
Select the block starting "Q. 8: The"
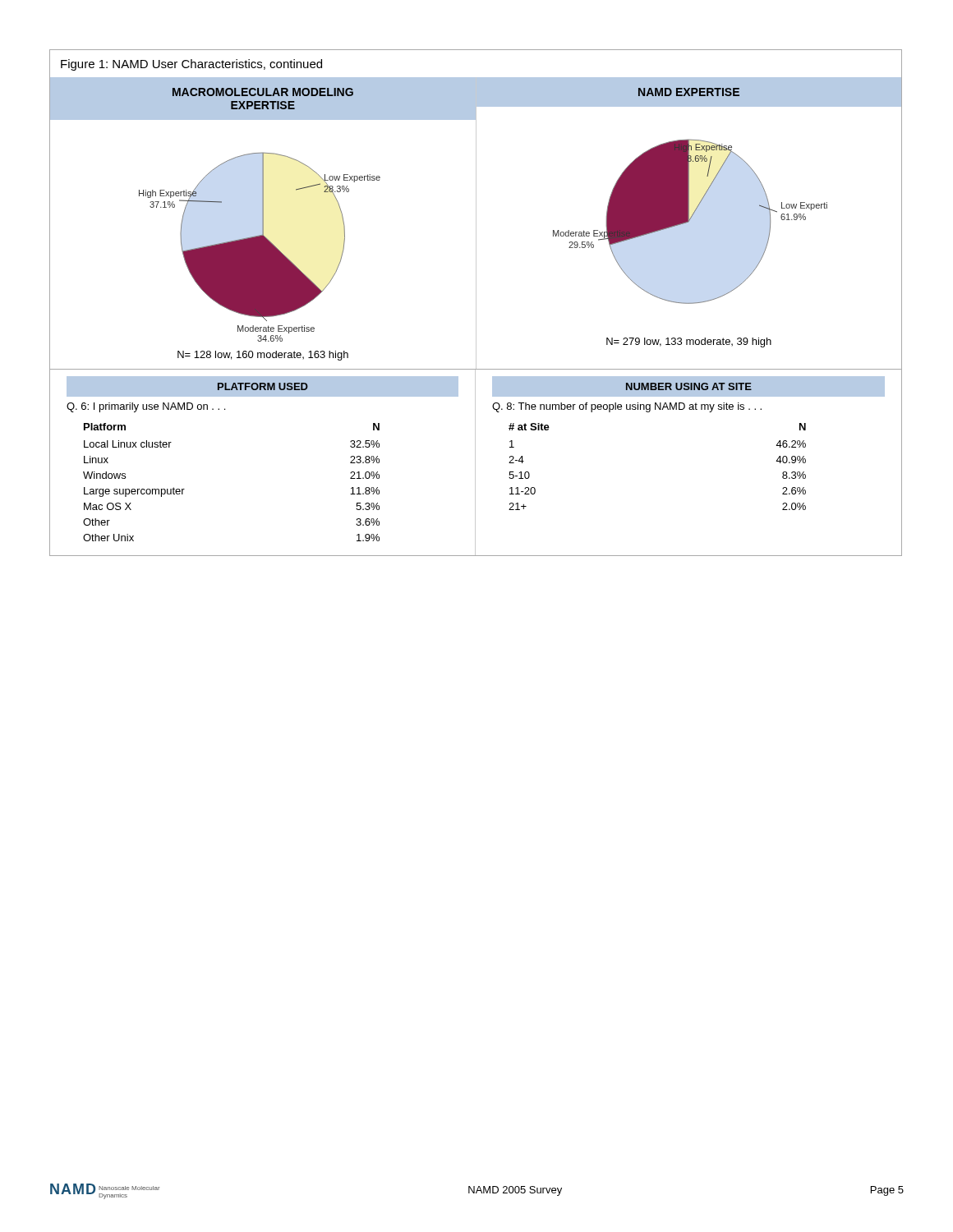click(627, 406)
